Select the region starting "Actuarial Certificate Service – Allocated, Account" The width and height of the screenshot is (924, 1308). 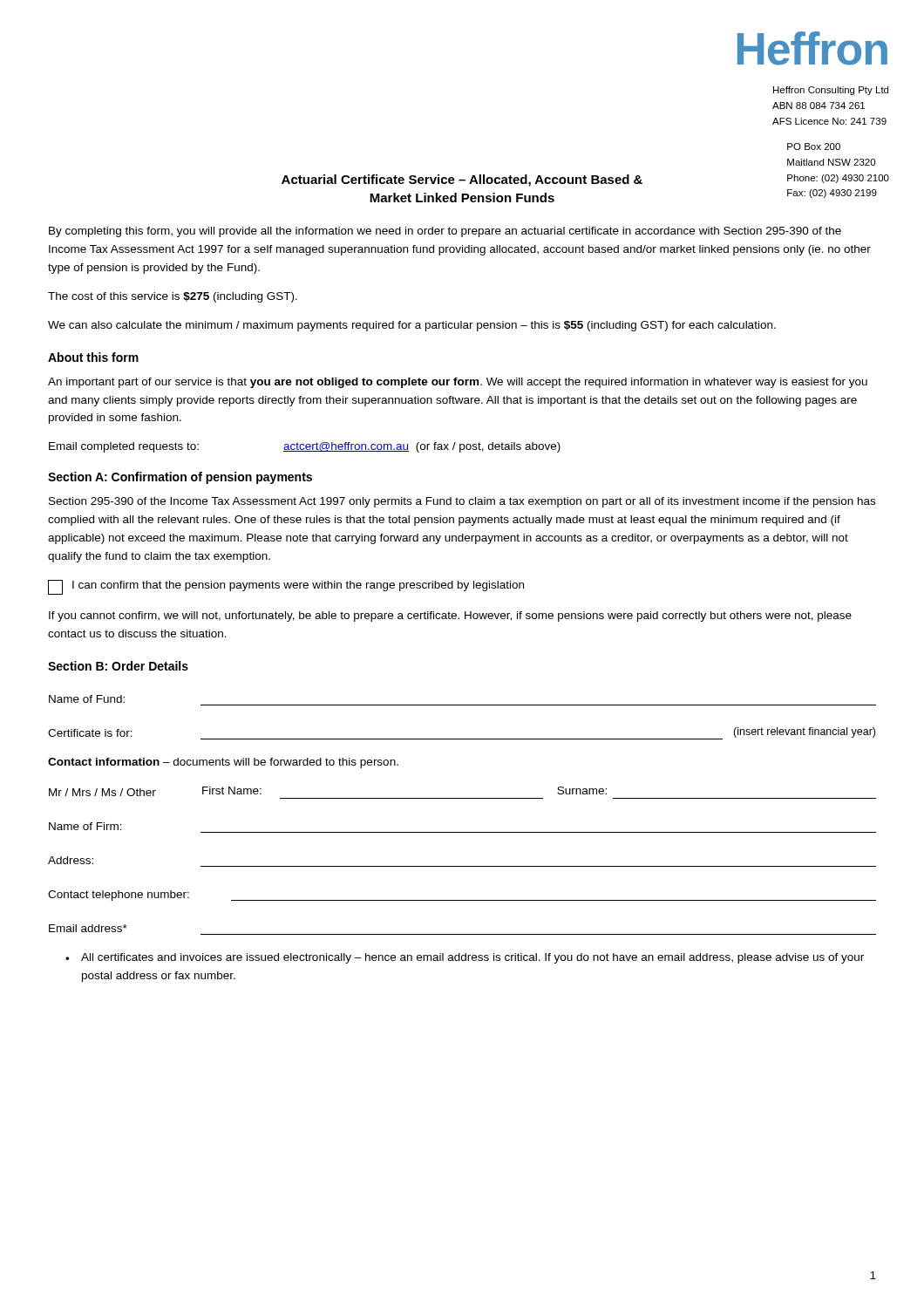pyautogui.click(x=462, y=188)
